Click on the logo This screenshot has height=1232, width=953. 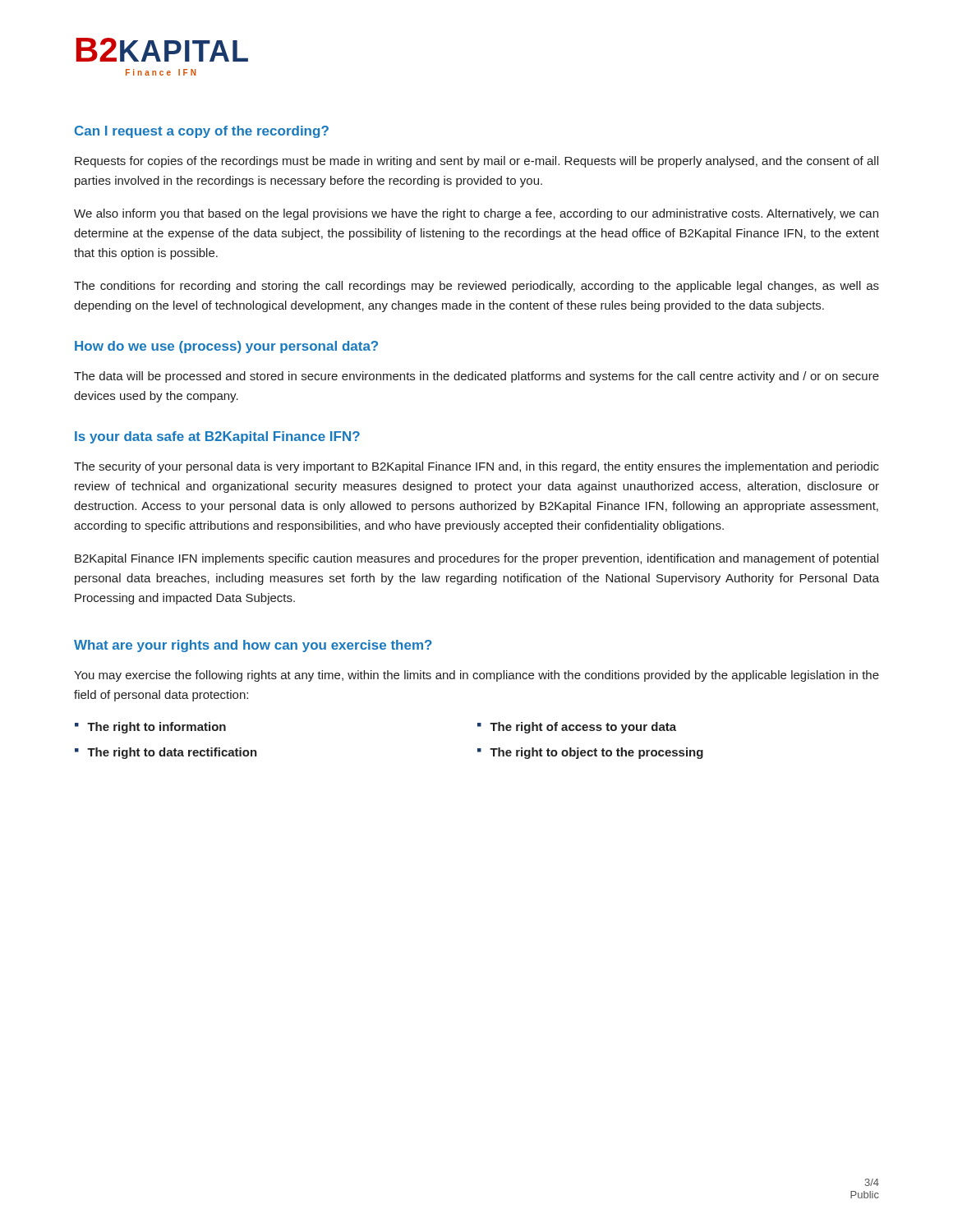pyautogui.click(x=162, y=55)
